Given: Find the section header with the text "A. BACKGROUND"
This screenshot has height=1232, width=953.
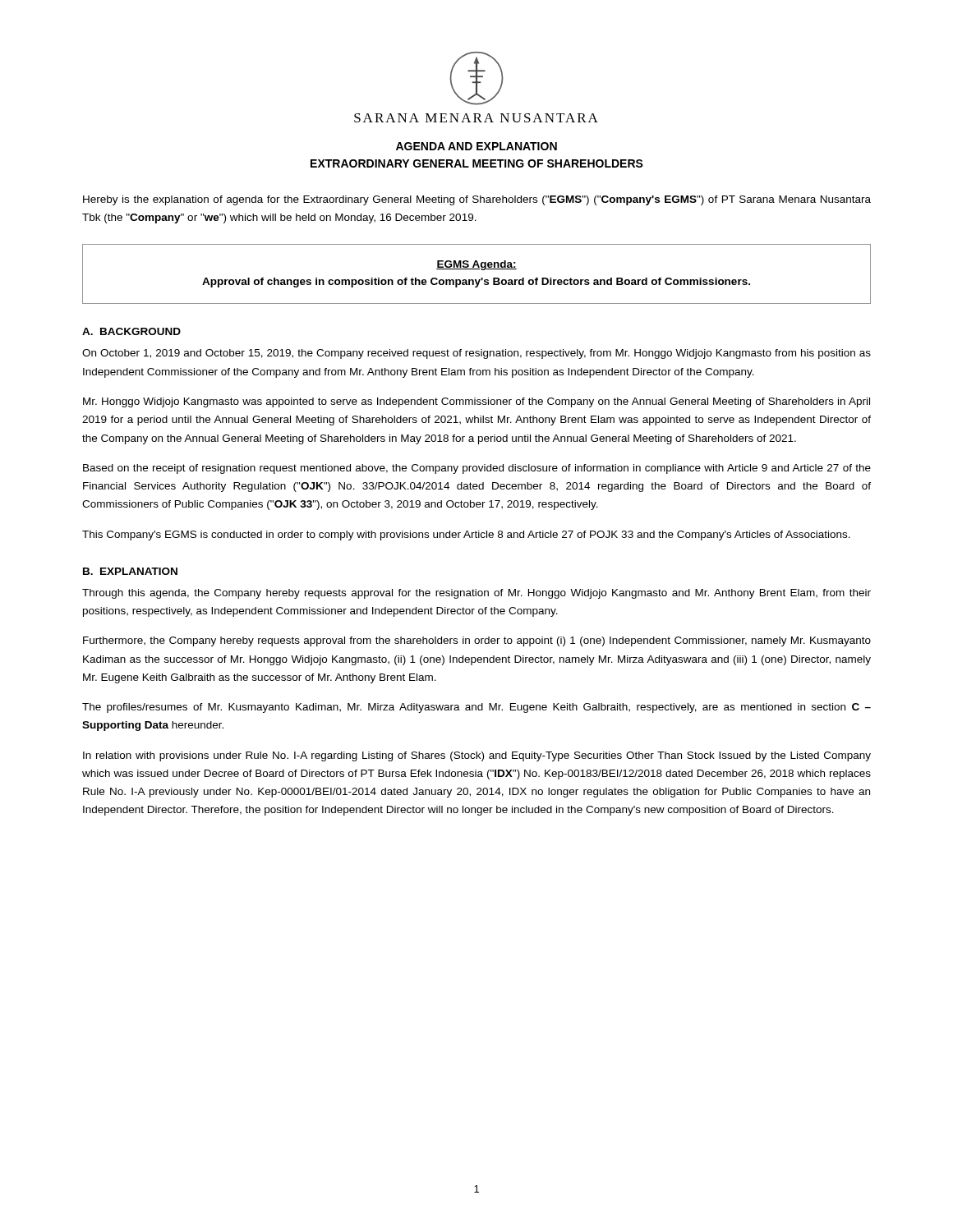Looking at the screenshot, I should tap(131, 332).
